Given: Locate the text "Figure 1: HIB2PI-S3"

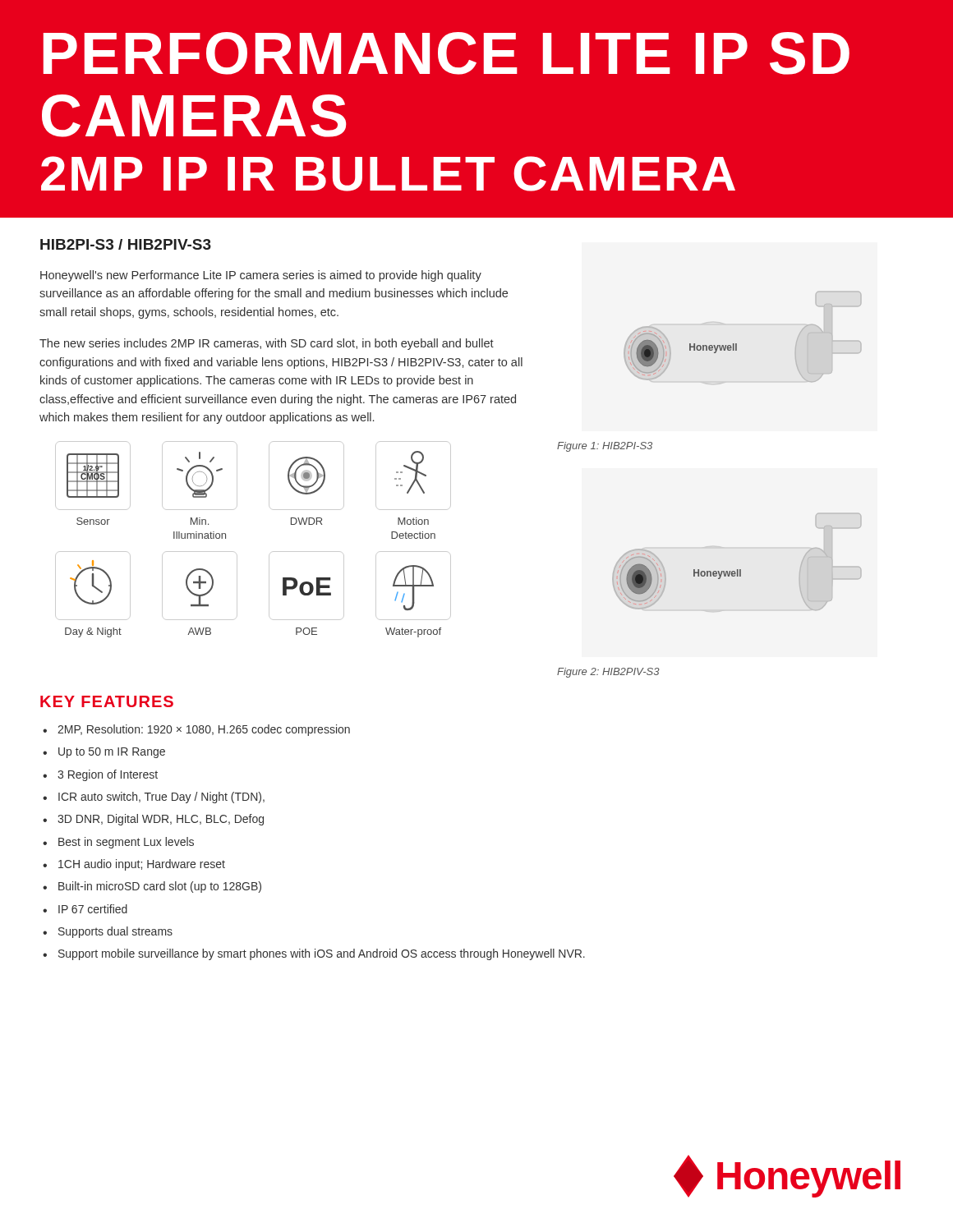Looking at the screenshot, I should 605,447.
